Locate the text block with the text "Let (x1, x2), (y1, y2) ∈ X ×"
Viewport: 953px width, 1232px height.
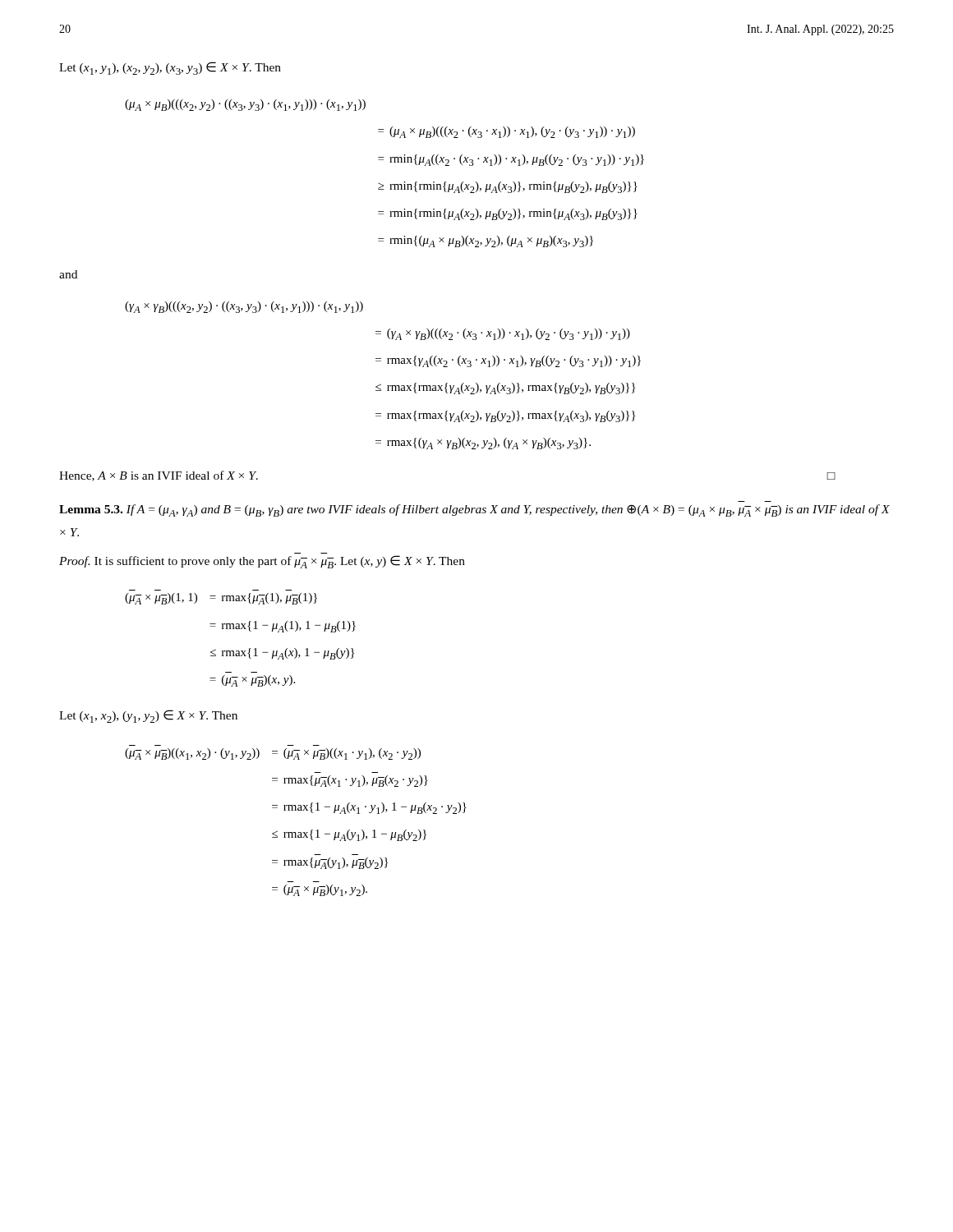coord(149,717)
